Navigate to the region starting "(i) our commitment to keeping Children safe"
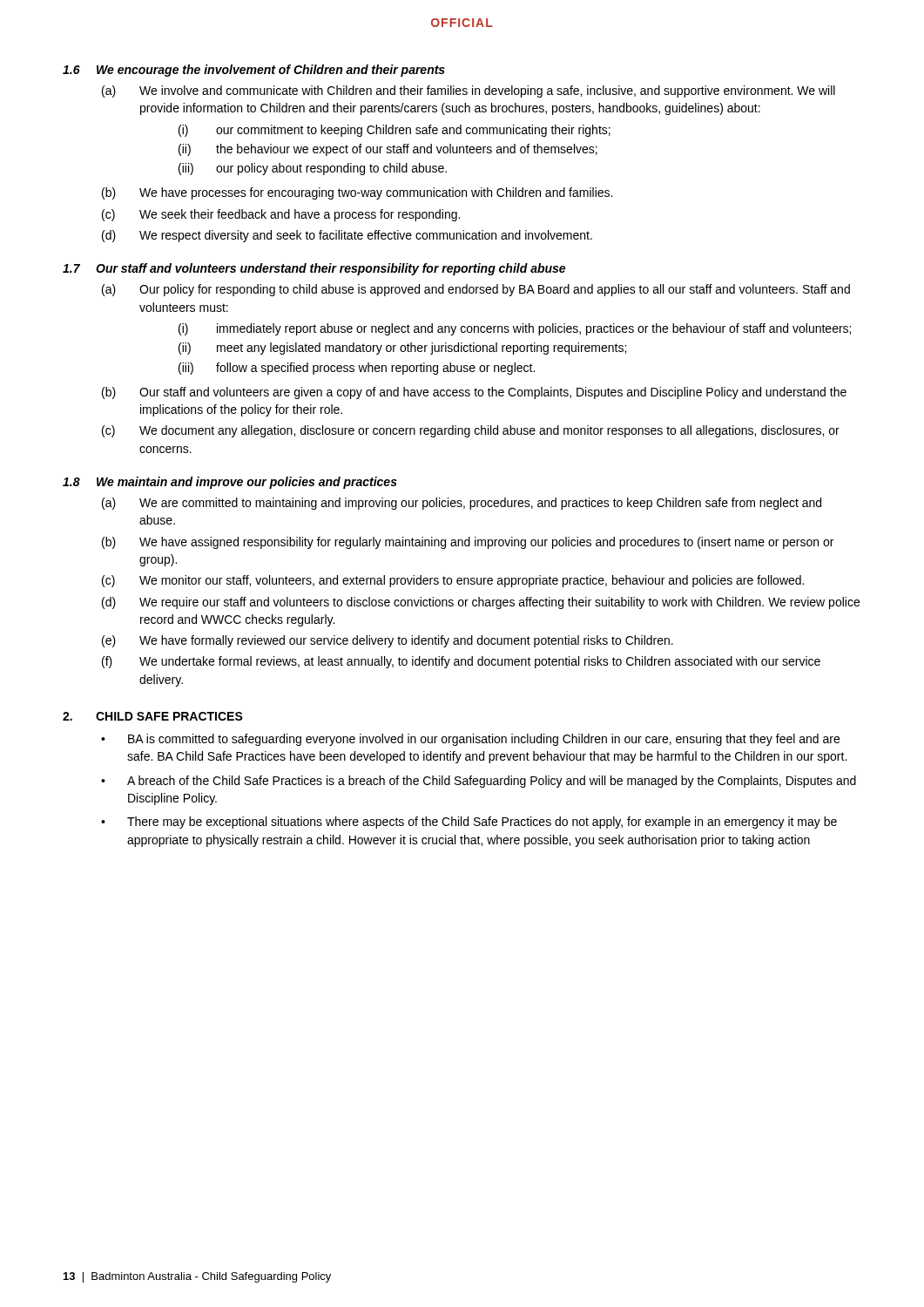 500,130
